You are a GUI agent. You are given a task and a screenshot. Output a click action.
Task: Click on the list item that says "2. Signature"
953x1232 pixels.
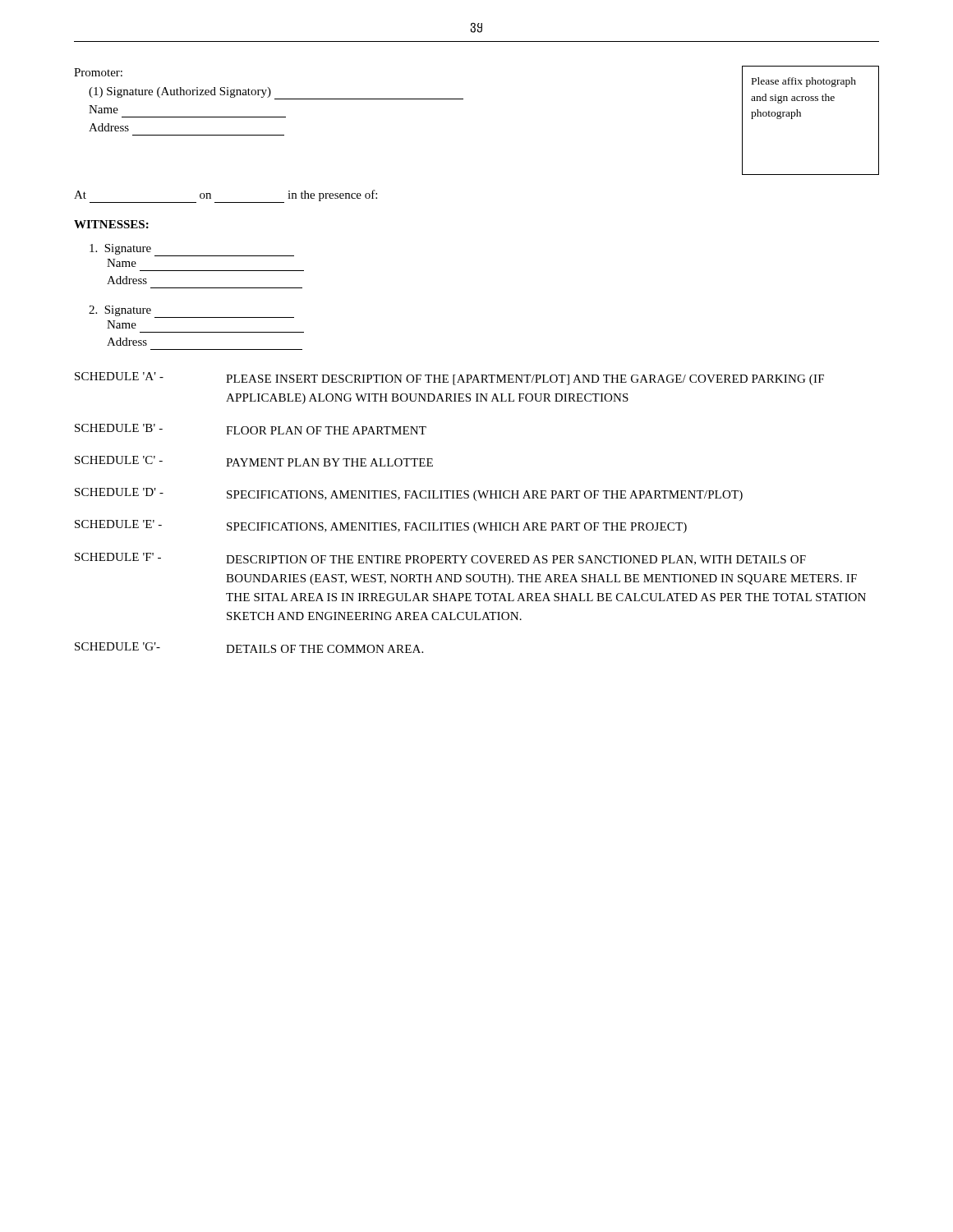pyautogui.click(x=191, y=310)
